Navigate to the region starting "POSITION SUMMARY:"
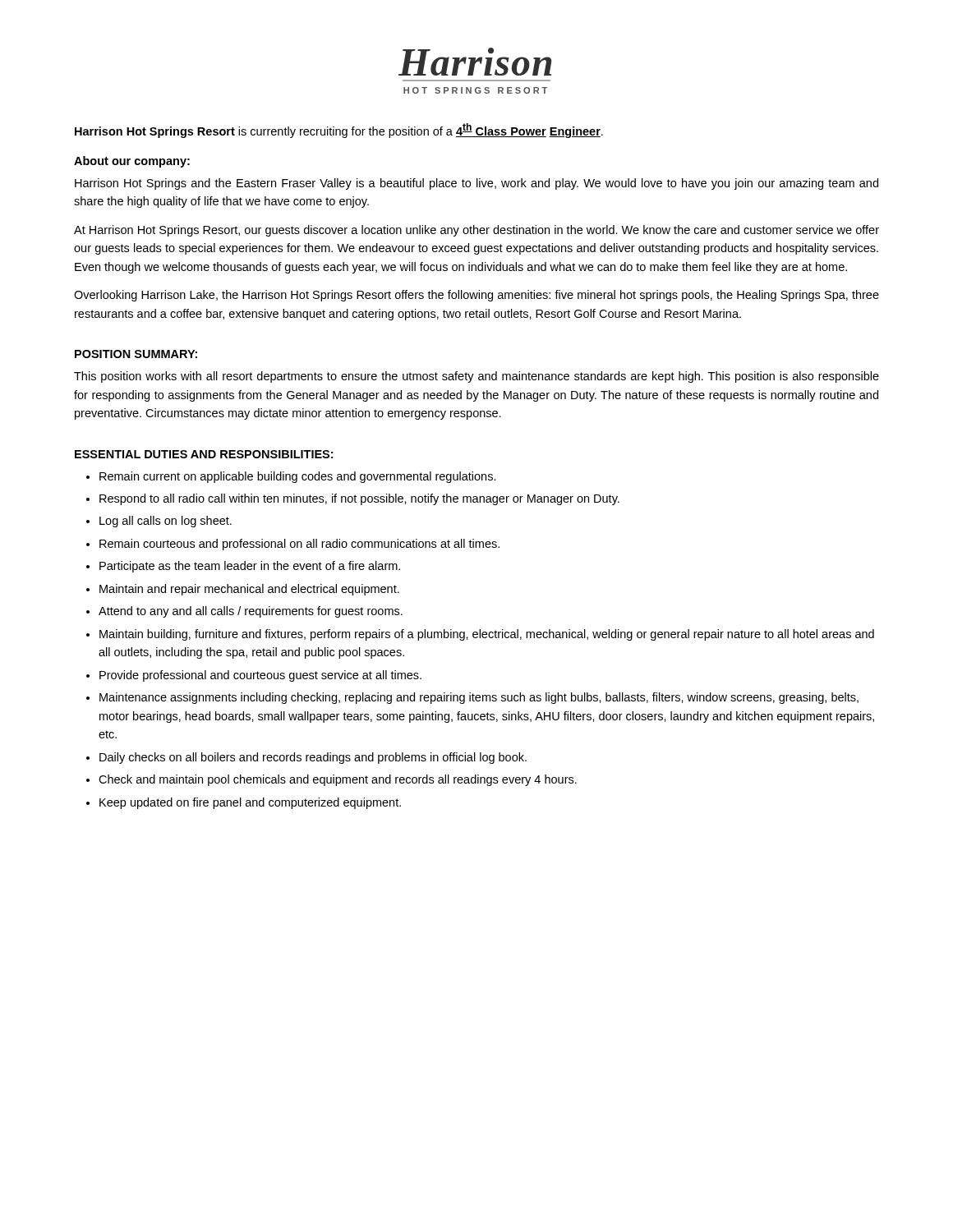 coord(136,354)
